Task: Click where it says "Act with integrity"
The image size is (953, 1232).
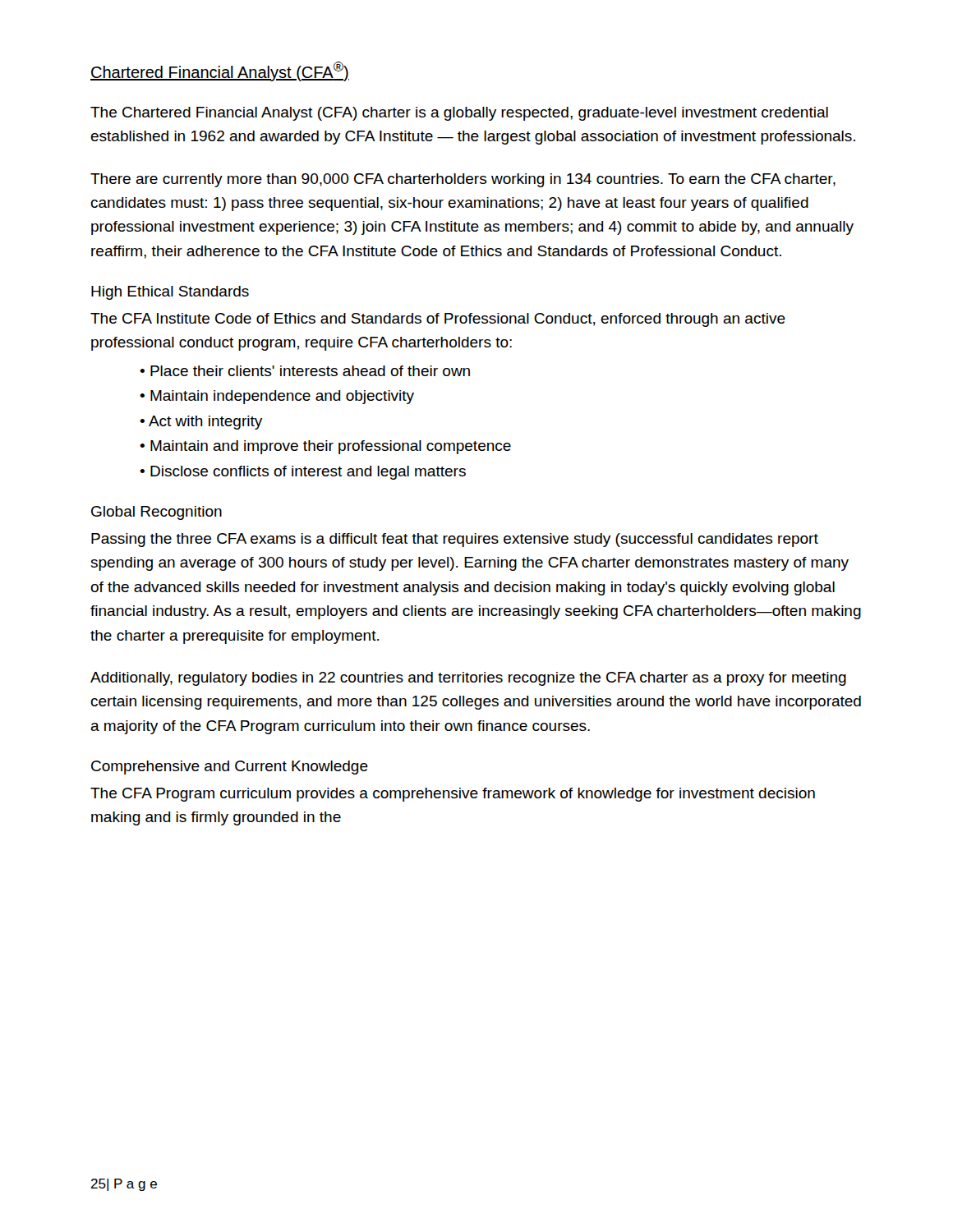Action: tap(205, 421)
